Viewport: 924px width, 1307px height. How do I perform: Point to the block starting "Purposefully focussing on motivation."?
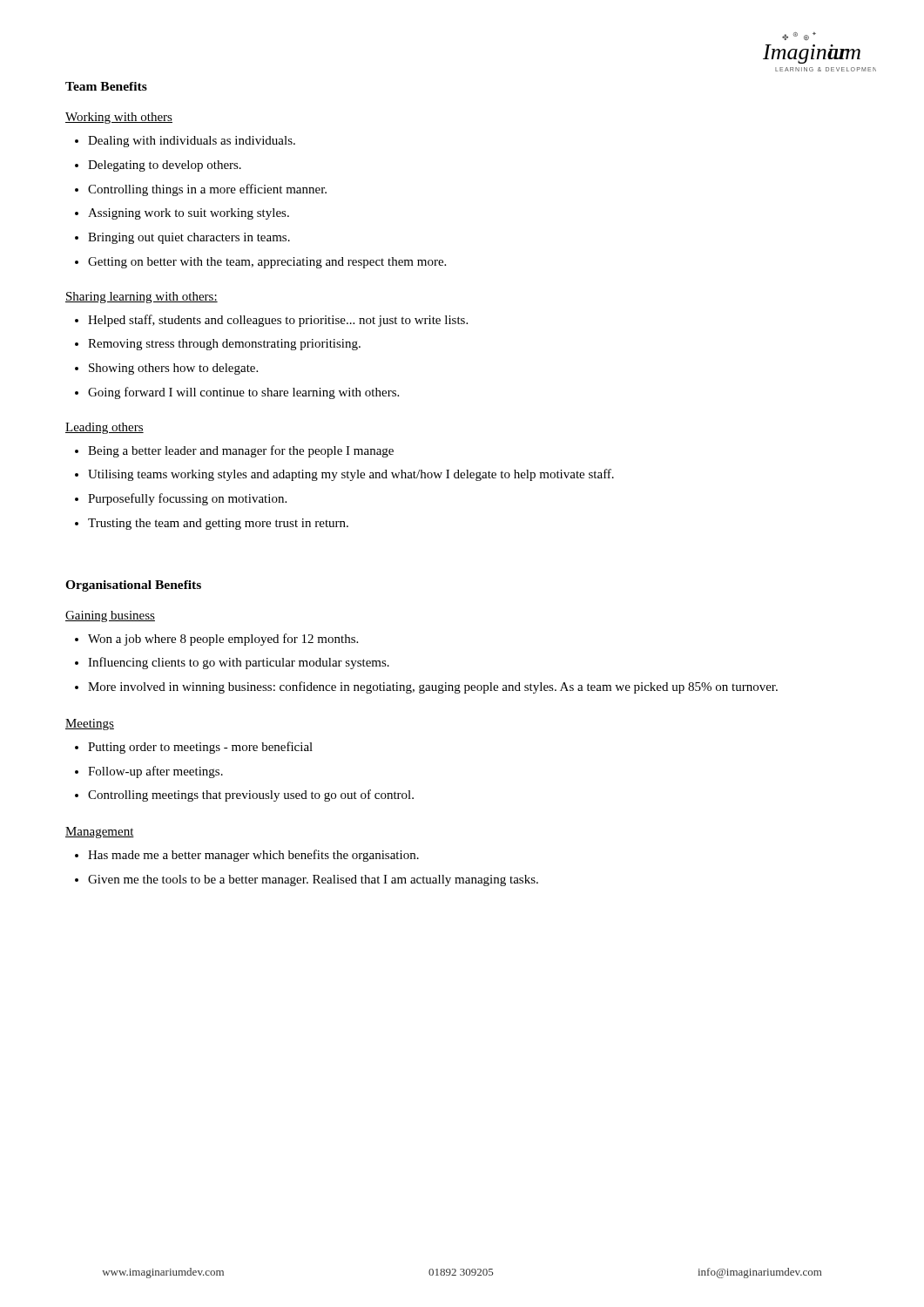click(x=181, y=499)
